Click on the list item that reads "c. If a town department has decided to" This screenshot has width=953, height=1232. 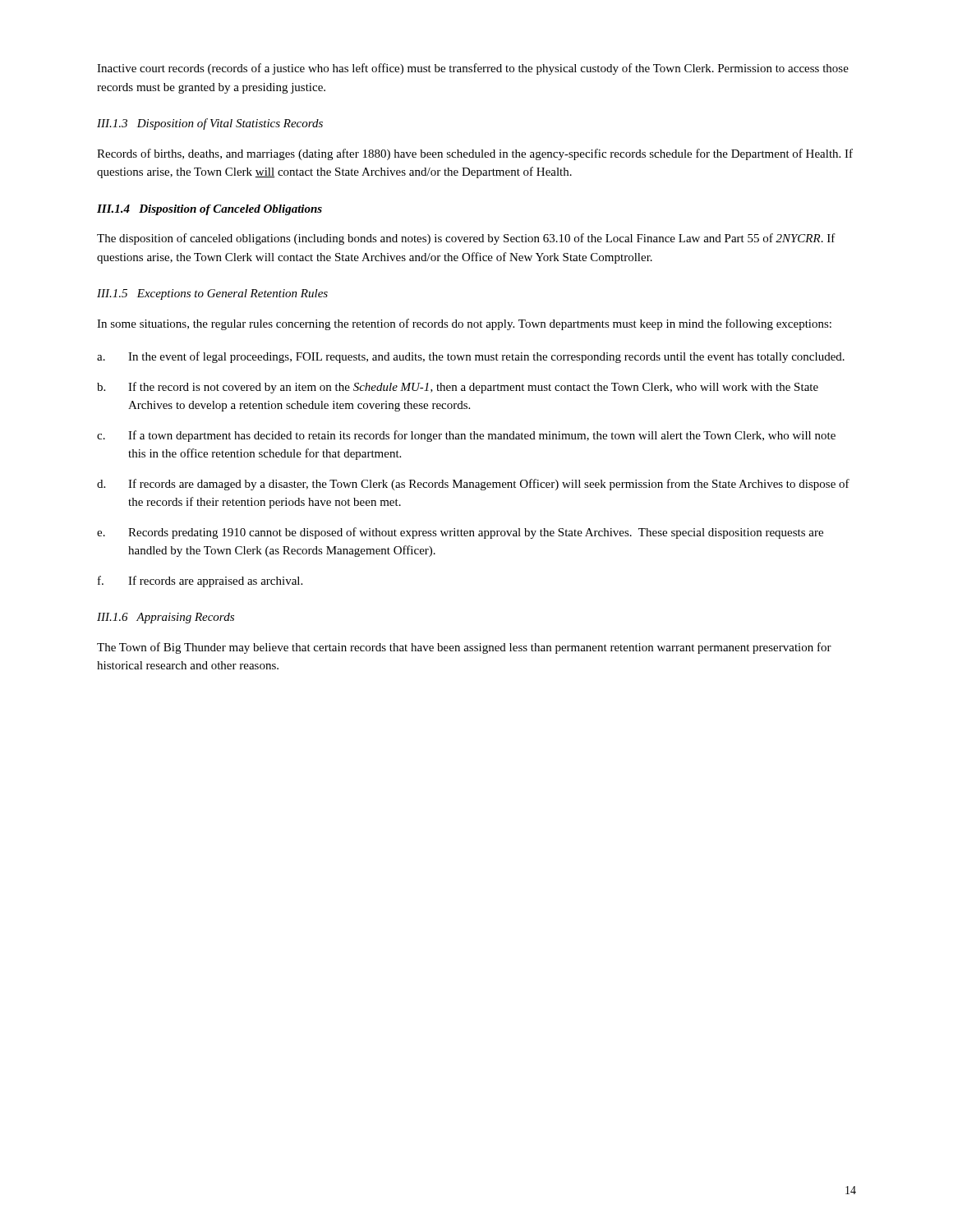pos(476,444)
